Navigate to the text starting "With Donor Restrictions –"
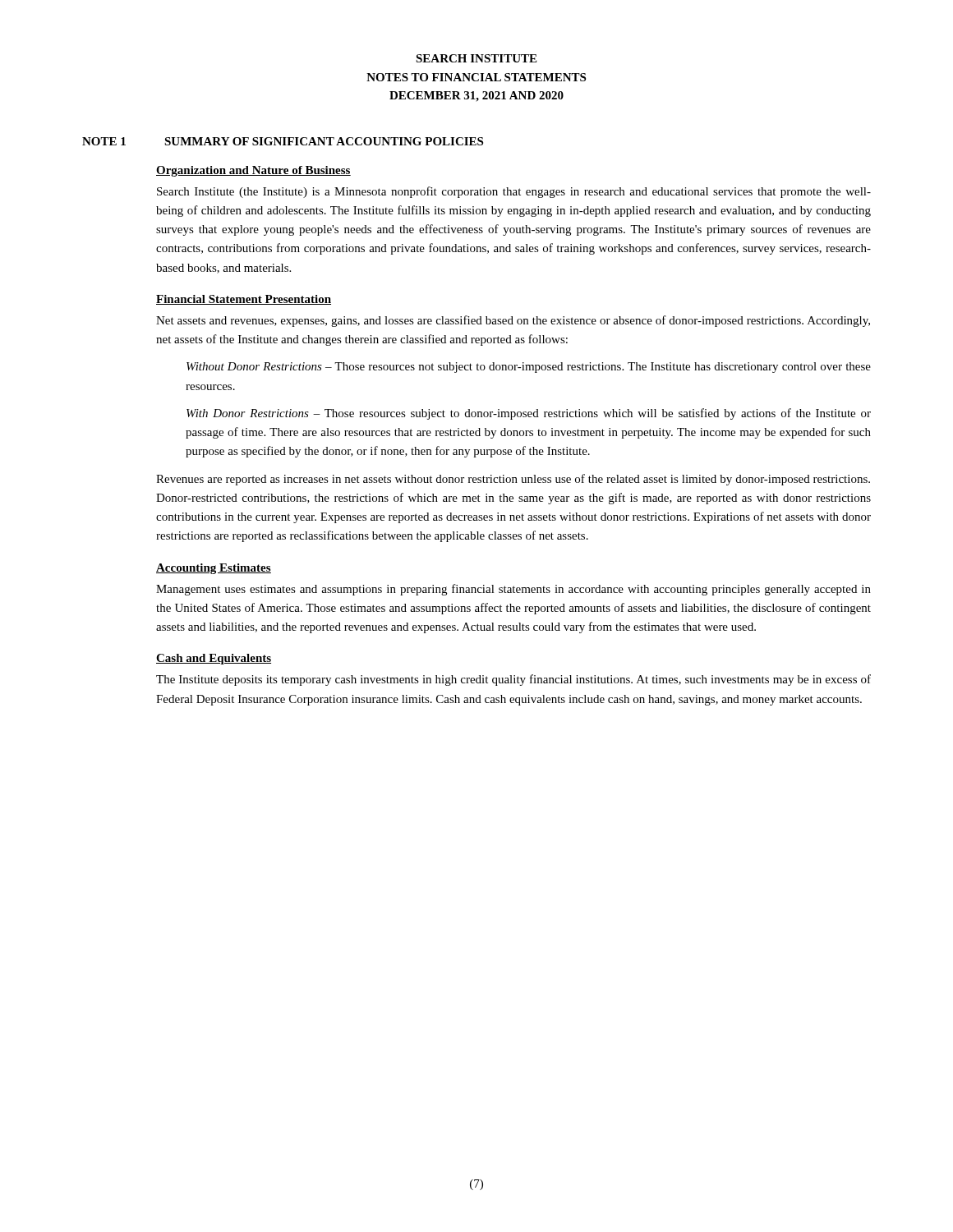 click(x=528, y=432)
